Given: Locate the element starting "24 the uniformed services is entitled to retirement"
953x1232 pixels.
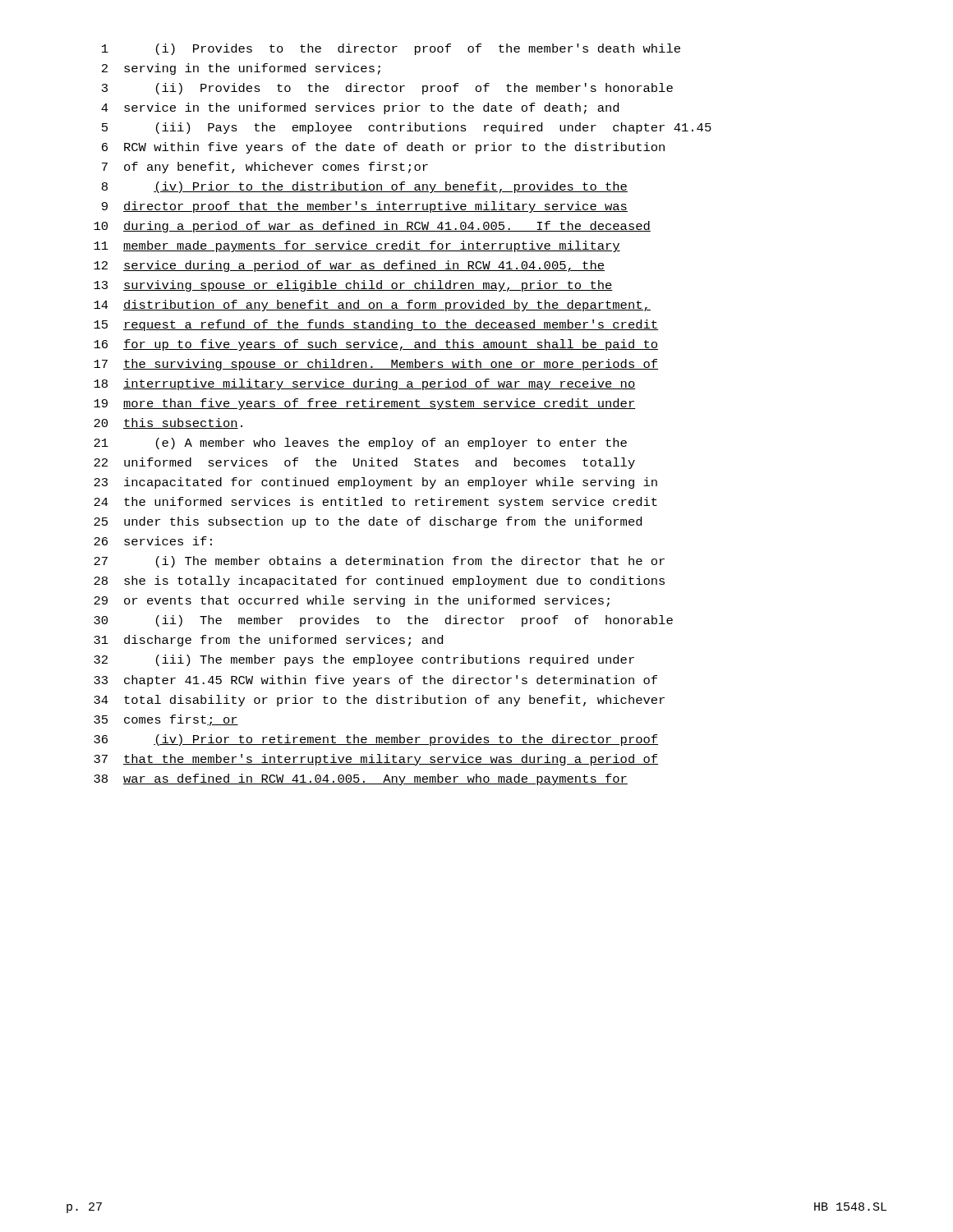Looking at the screenshot, I should [x=476, y=503].
